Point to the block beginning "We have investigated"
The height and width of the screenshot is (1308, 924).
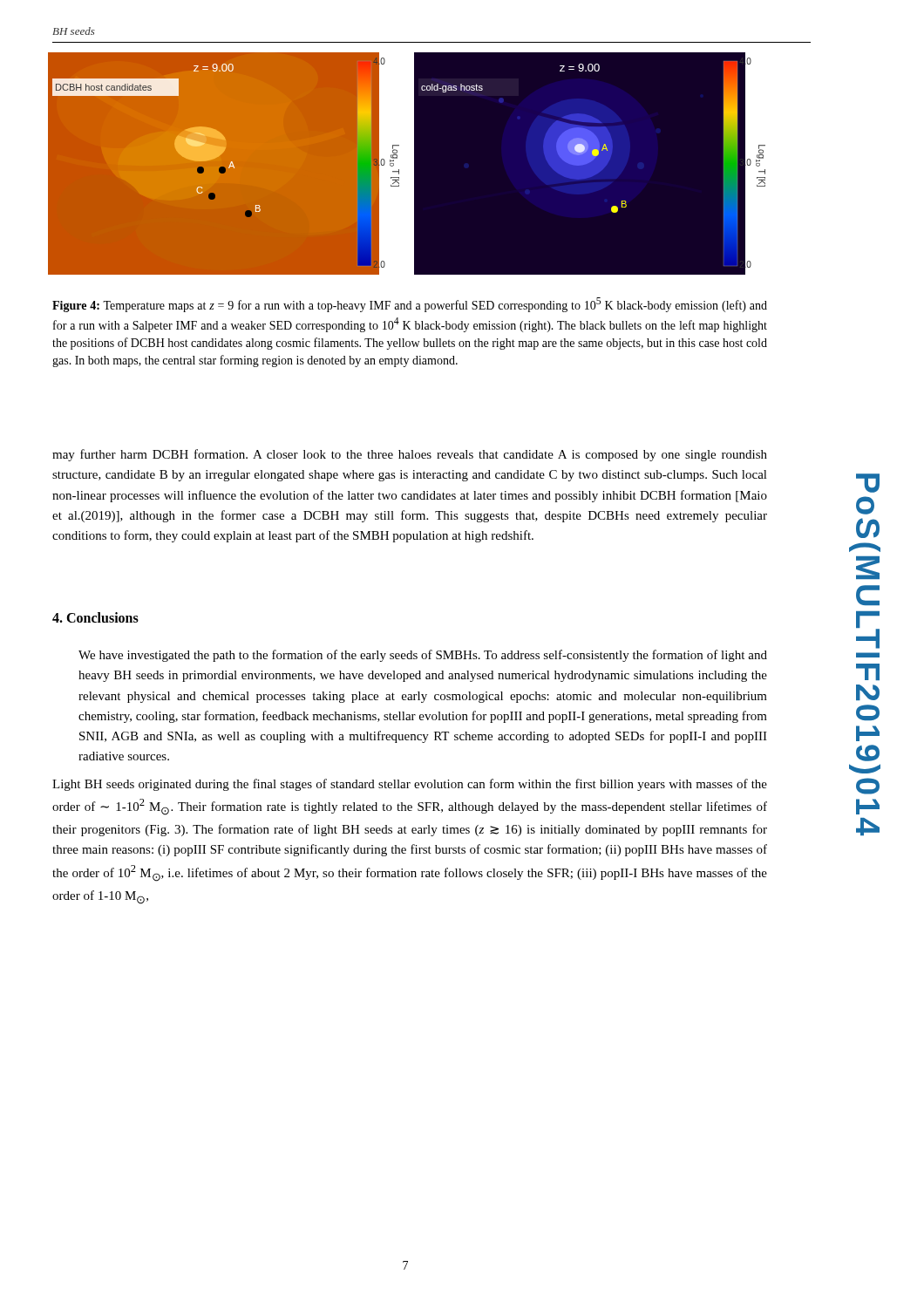pyautogui.click(x=410, y=777)
